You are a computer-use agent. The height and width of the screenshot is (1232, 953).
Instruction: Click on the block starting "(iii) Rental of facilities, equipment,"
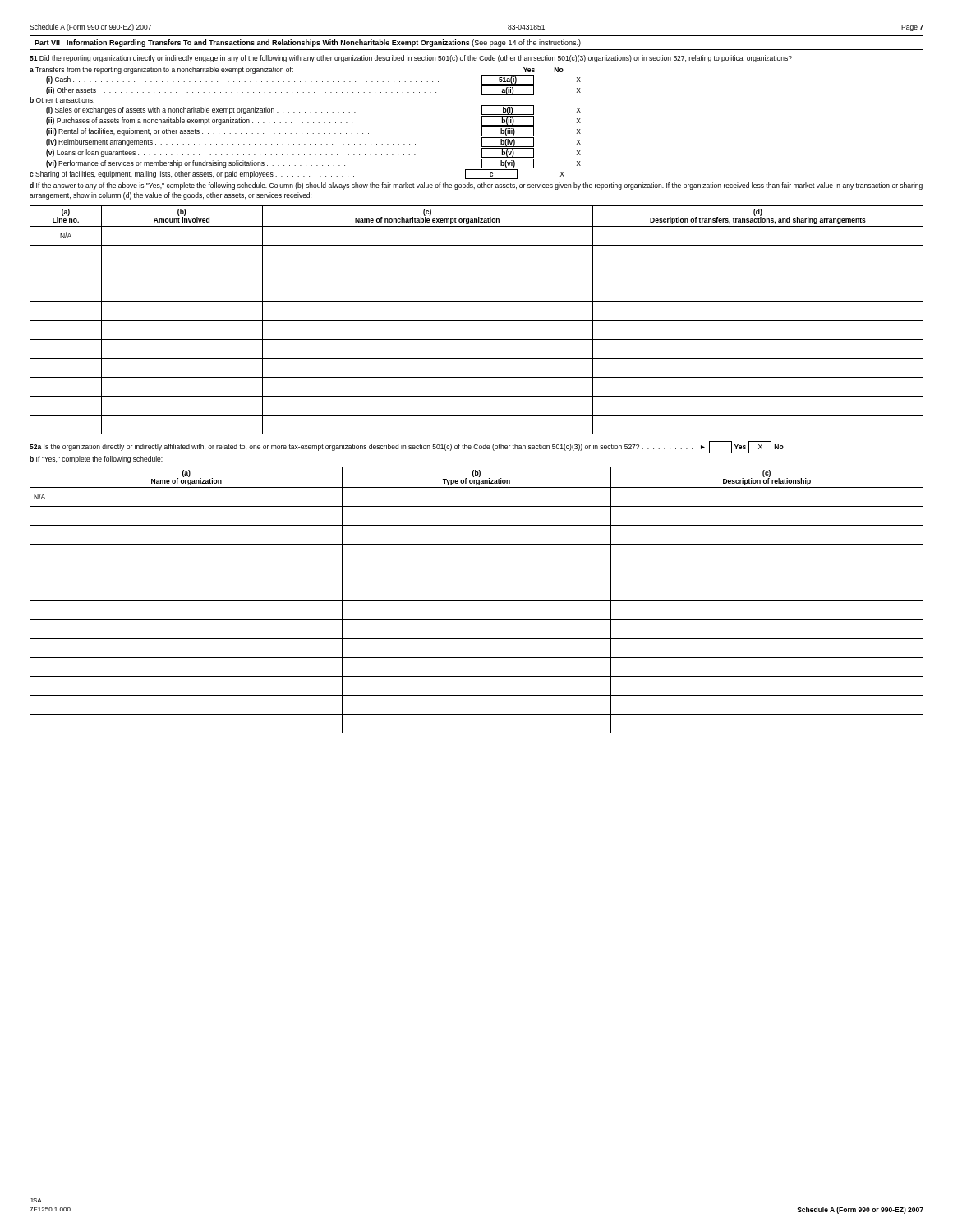point(311,132)
